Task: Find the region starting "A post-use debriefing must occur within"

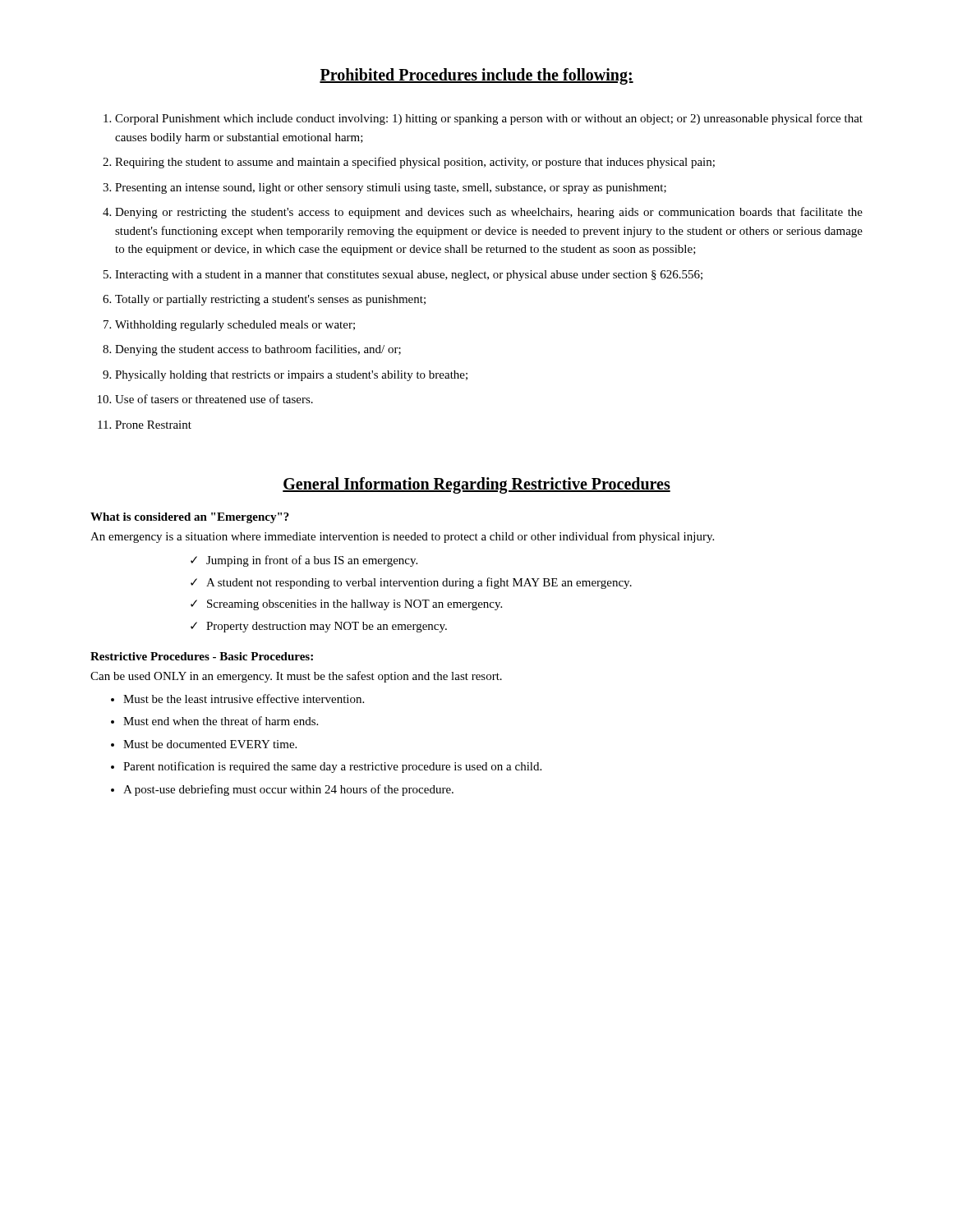Action: click(x=288, y=790)
